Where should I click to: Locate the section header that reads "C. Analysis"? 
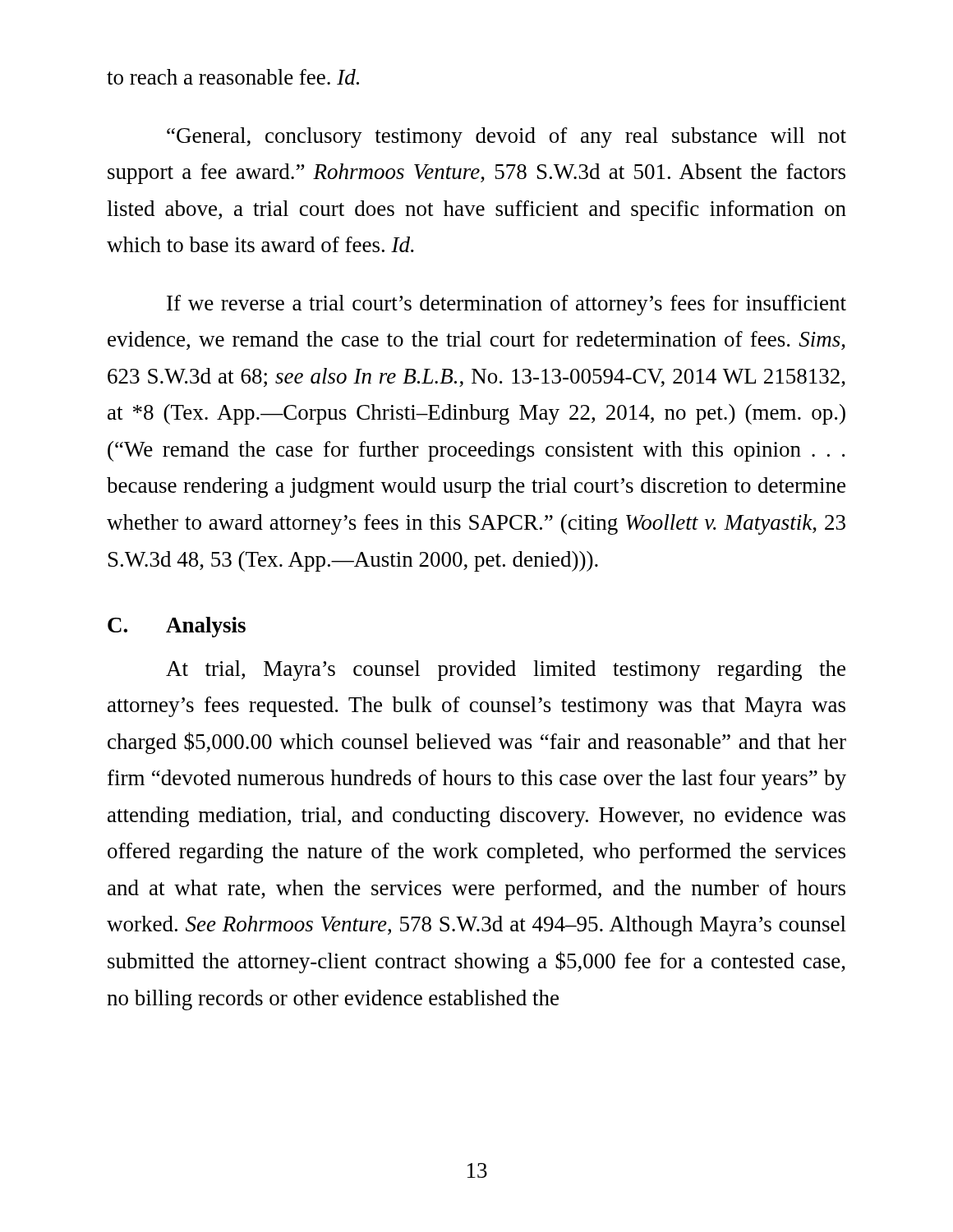pyautogui.click(x=176, y=625)
